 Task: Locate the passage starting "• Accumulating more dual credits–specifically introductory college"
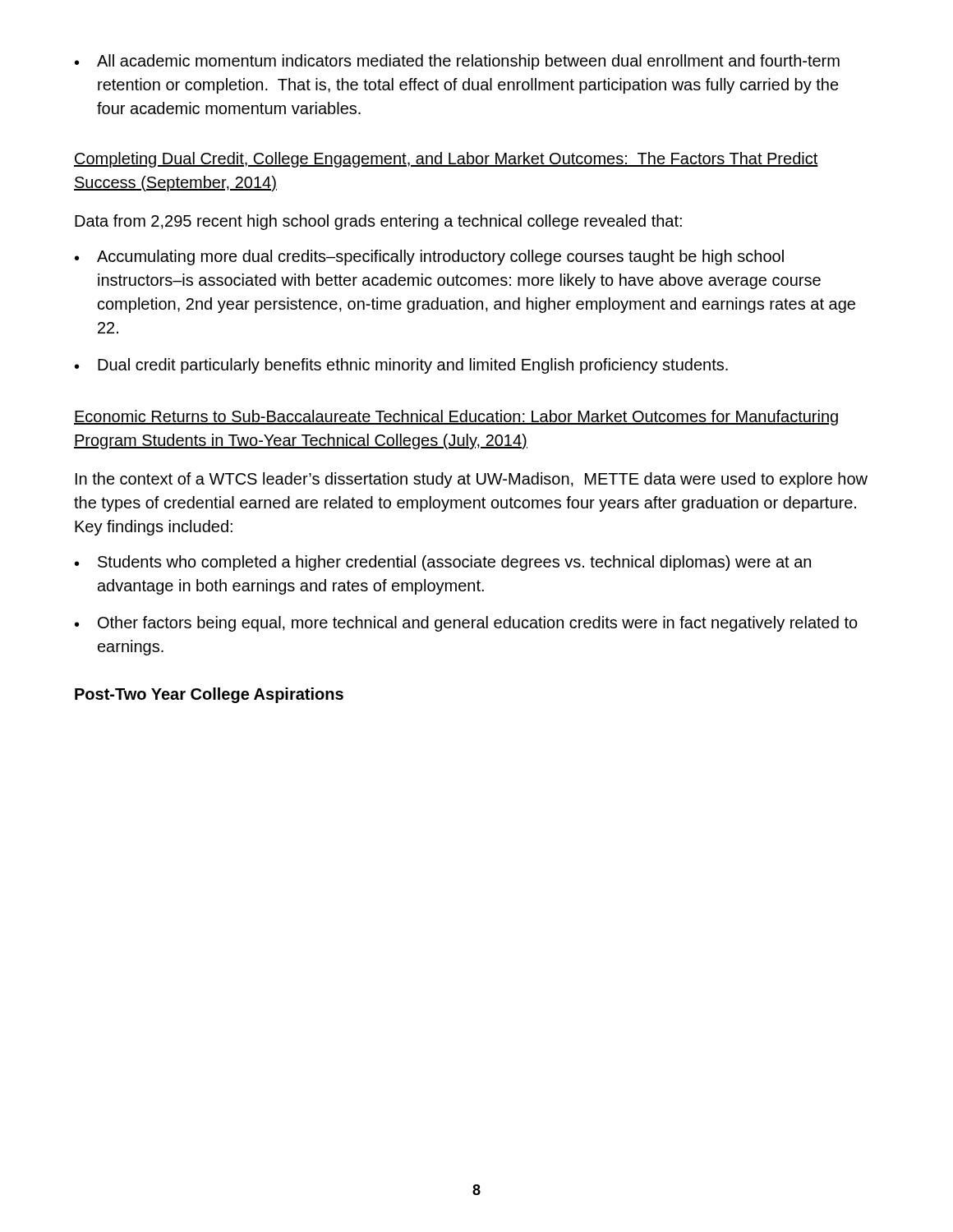[x=472, y=292]
